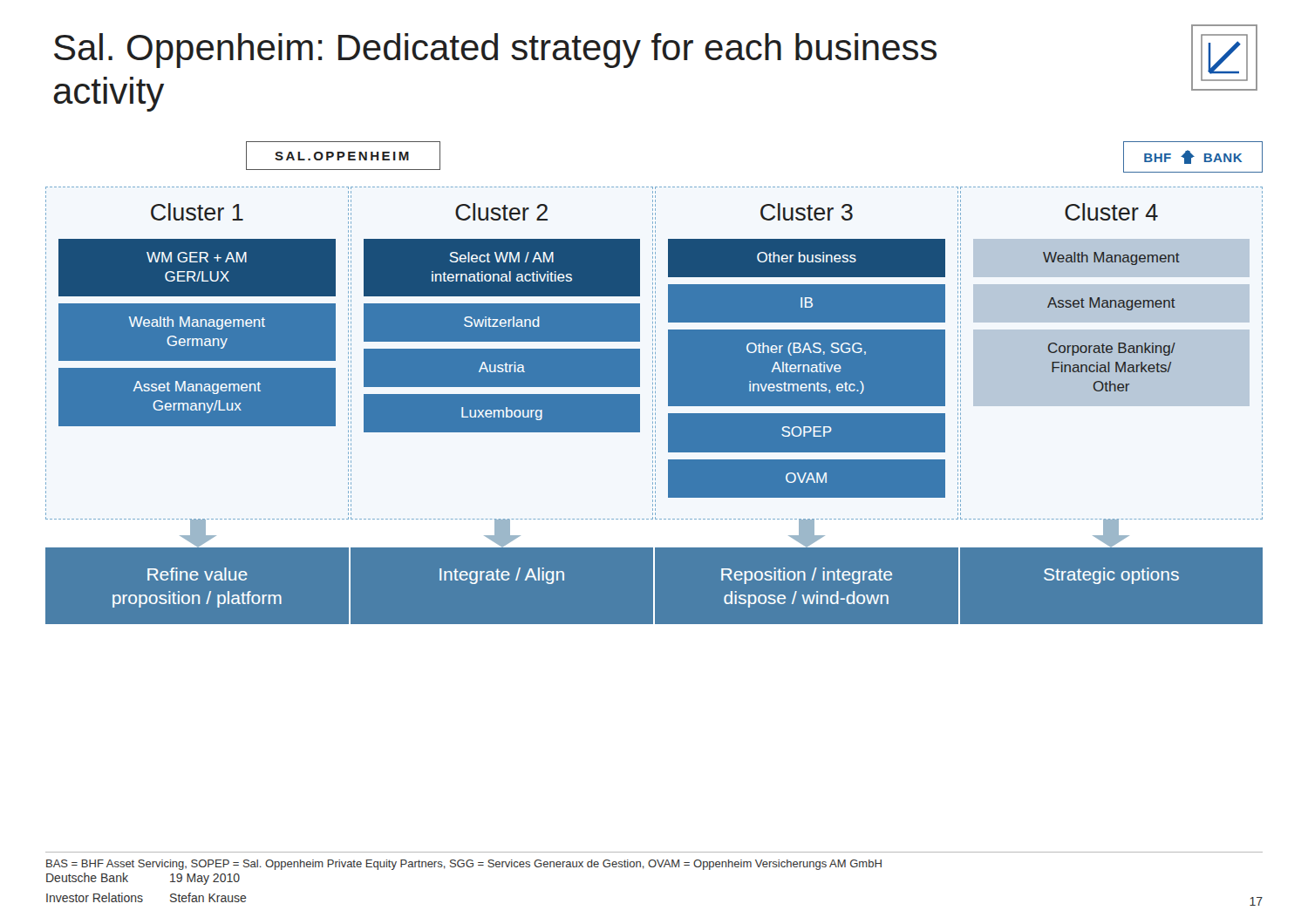1308x924 pixels.
Task: Point to the block beginning "BAS = BHF Asset Servicing,"
Action: (464, 863)
